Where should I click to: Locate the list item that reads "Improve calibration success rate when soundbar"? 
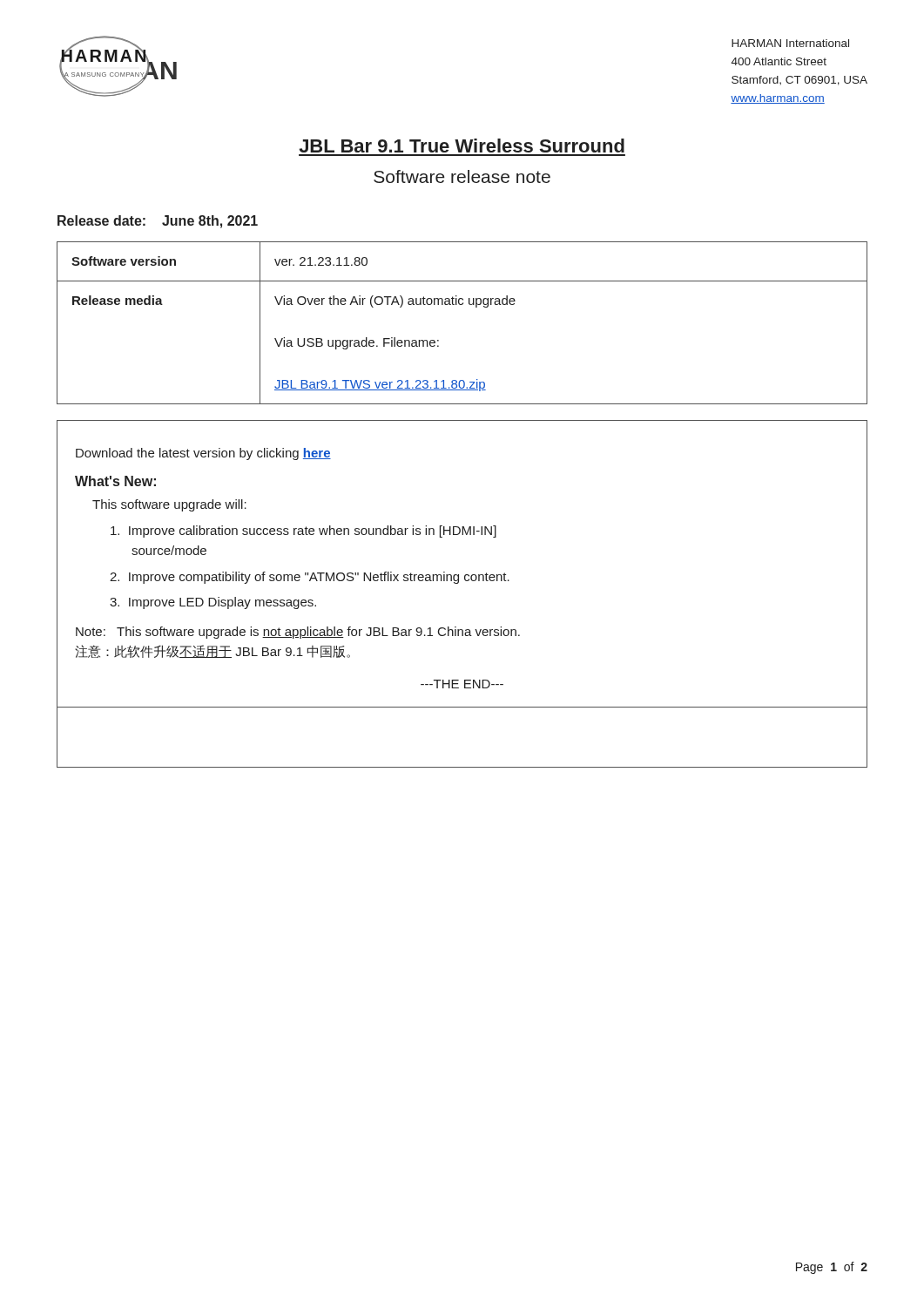pos(303,540)
